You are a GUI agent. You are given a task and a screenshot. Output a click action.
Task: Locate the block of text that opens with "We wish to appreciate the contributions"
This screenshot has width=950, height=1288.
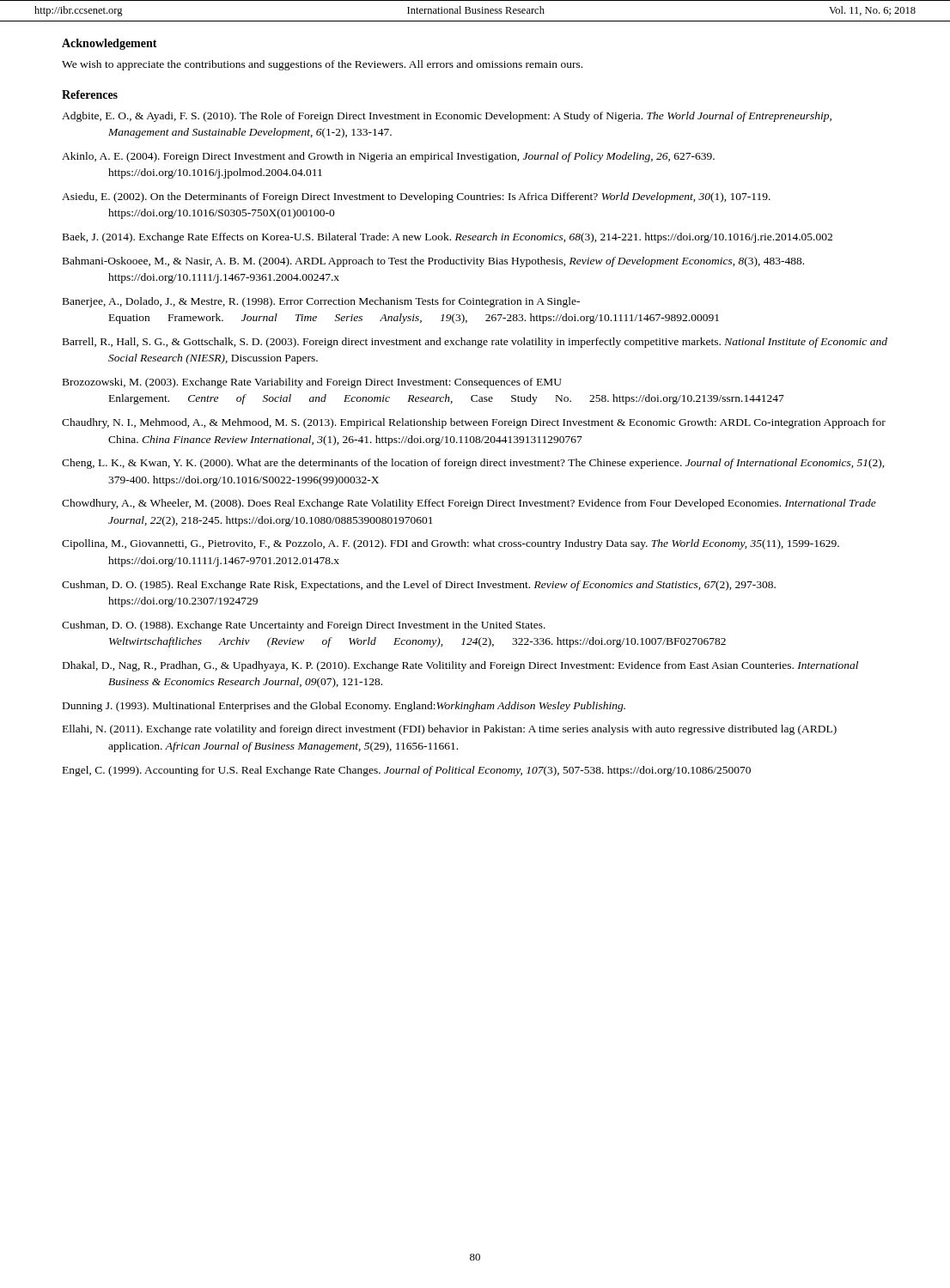pos(323,64)
